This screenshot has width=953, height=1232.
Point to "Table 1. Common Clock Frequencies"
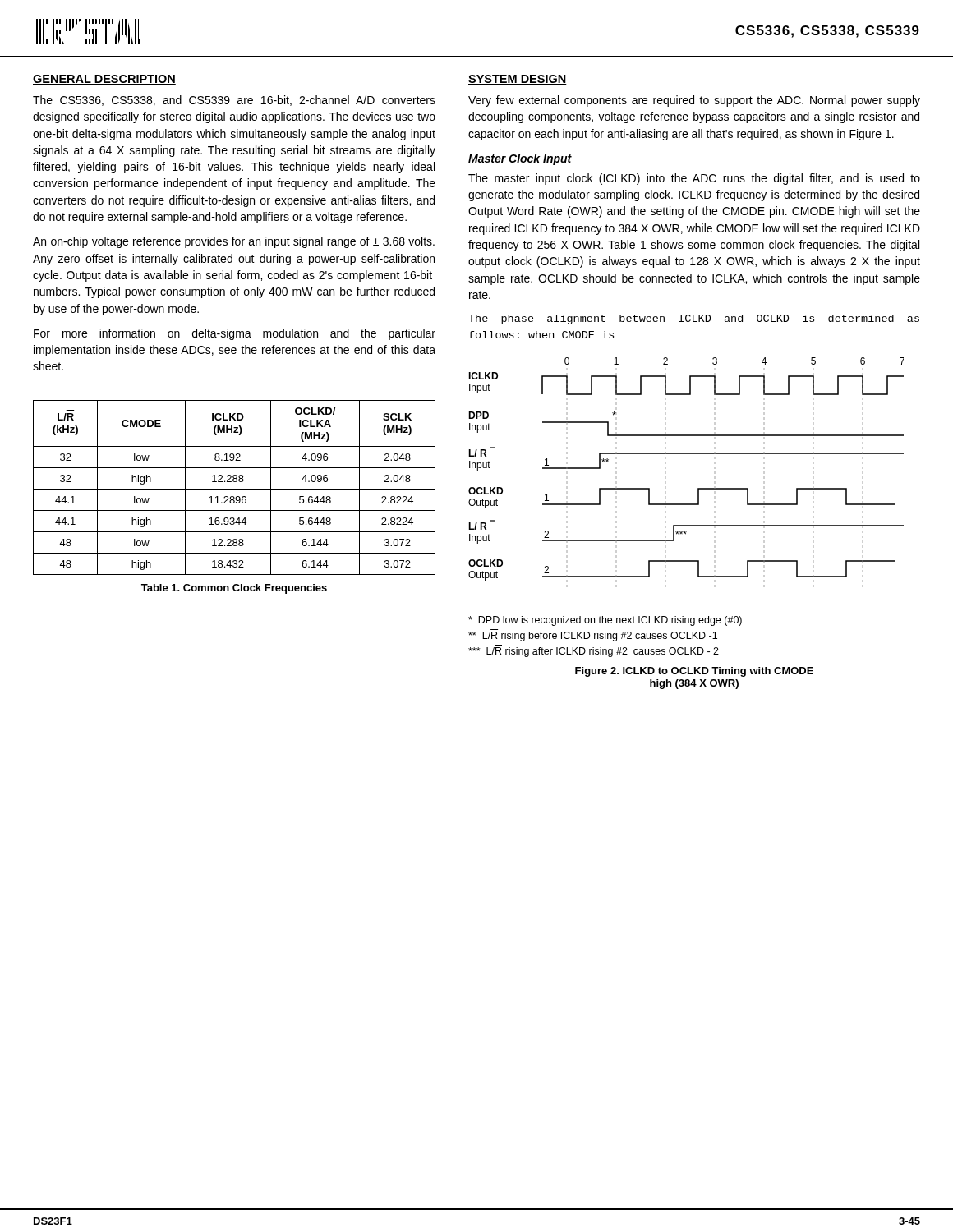tap(234, 587)
